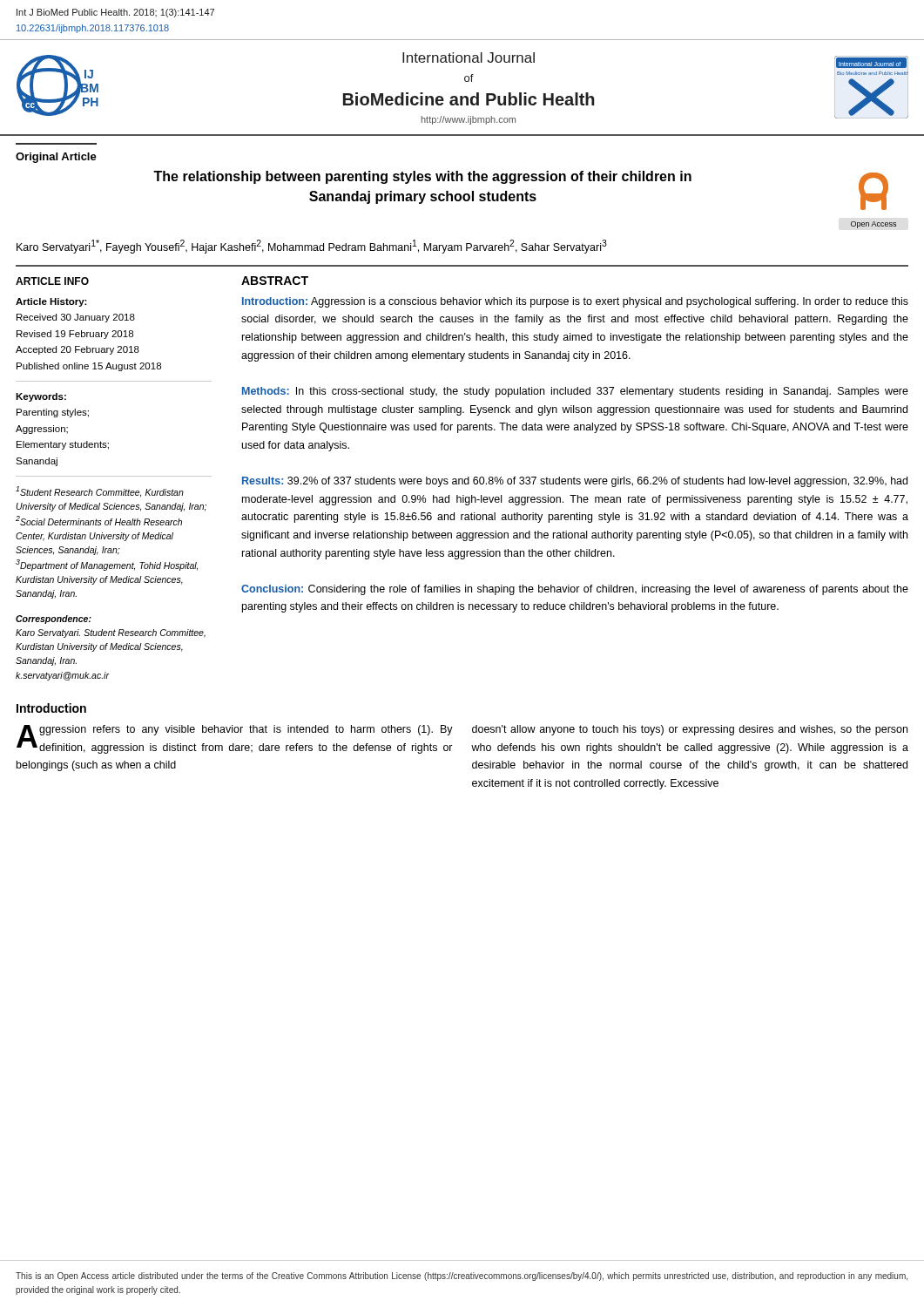Click on the text block with the text "Introduction: Aggression is a conscious behavior which its"
Screen dimensions: 1307x924
tap(575, 302)
